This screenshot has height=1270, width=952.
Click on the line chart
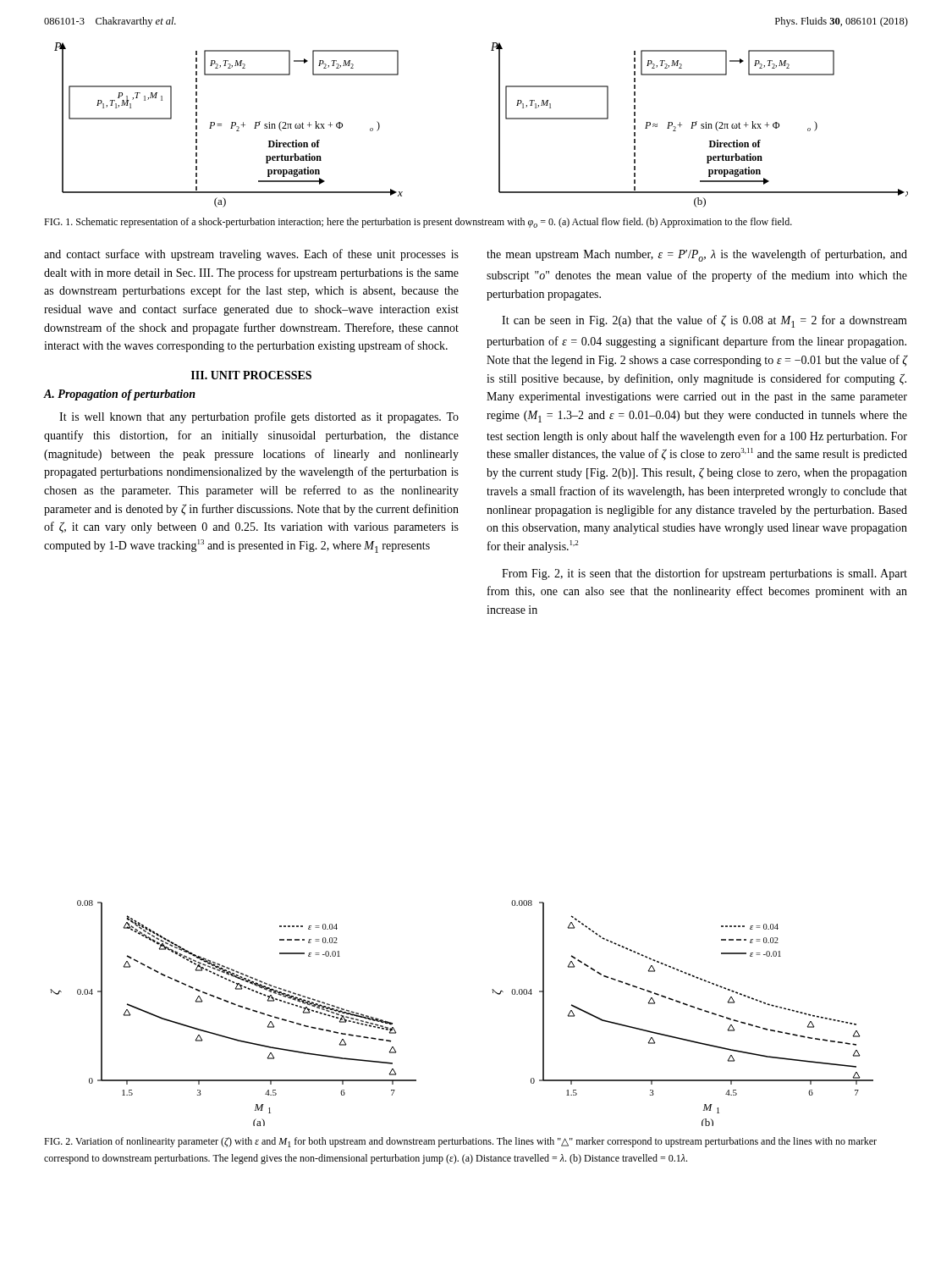(x=476, y=1008)
